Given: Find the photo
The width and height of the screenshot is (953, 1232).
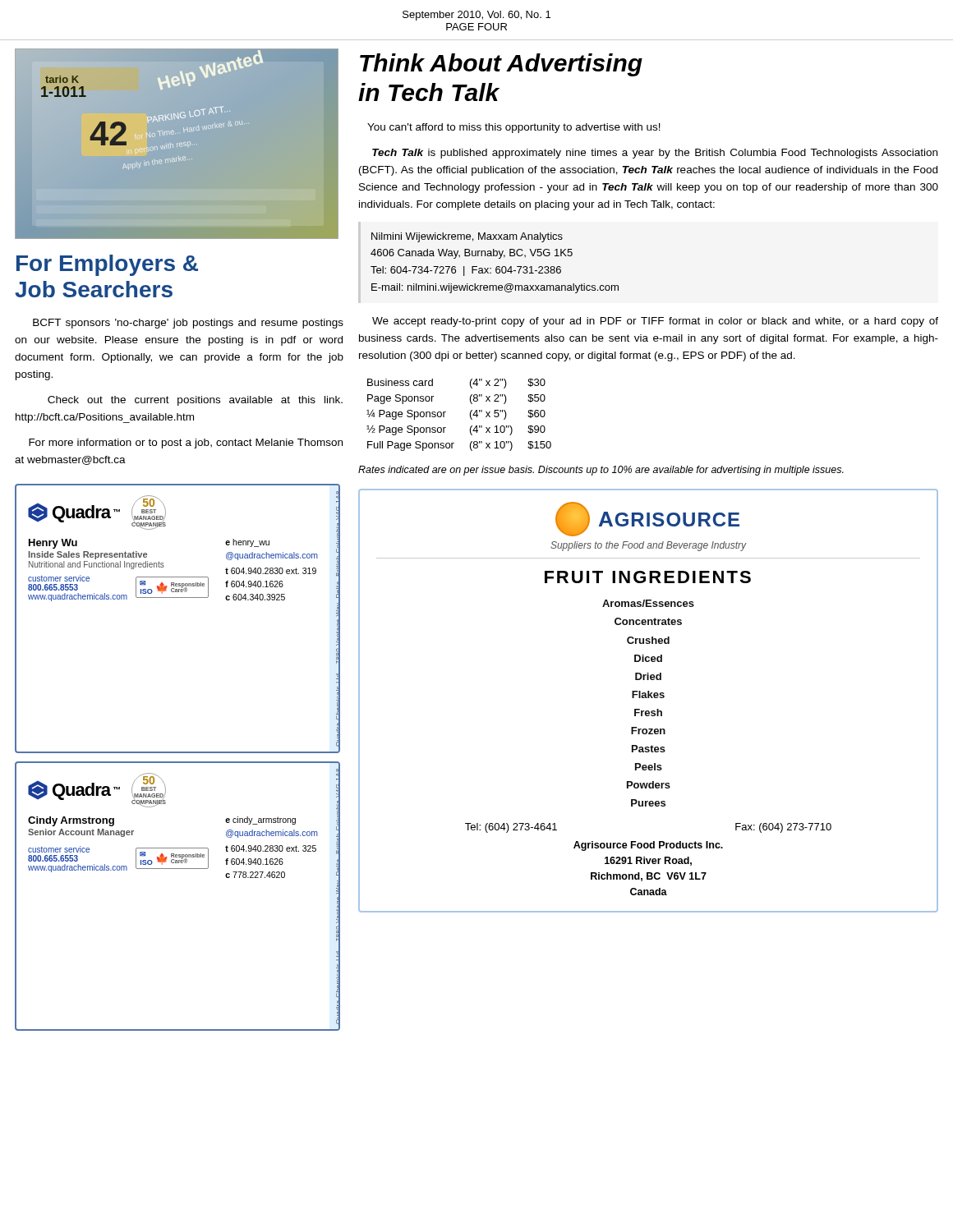Looking at the screenshot, I should tap(179, 144).
